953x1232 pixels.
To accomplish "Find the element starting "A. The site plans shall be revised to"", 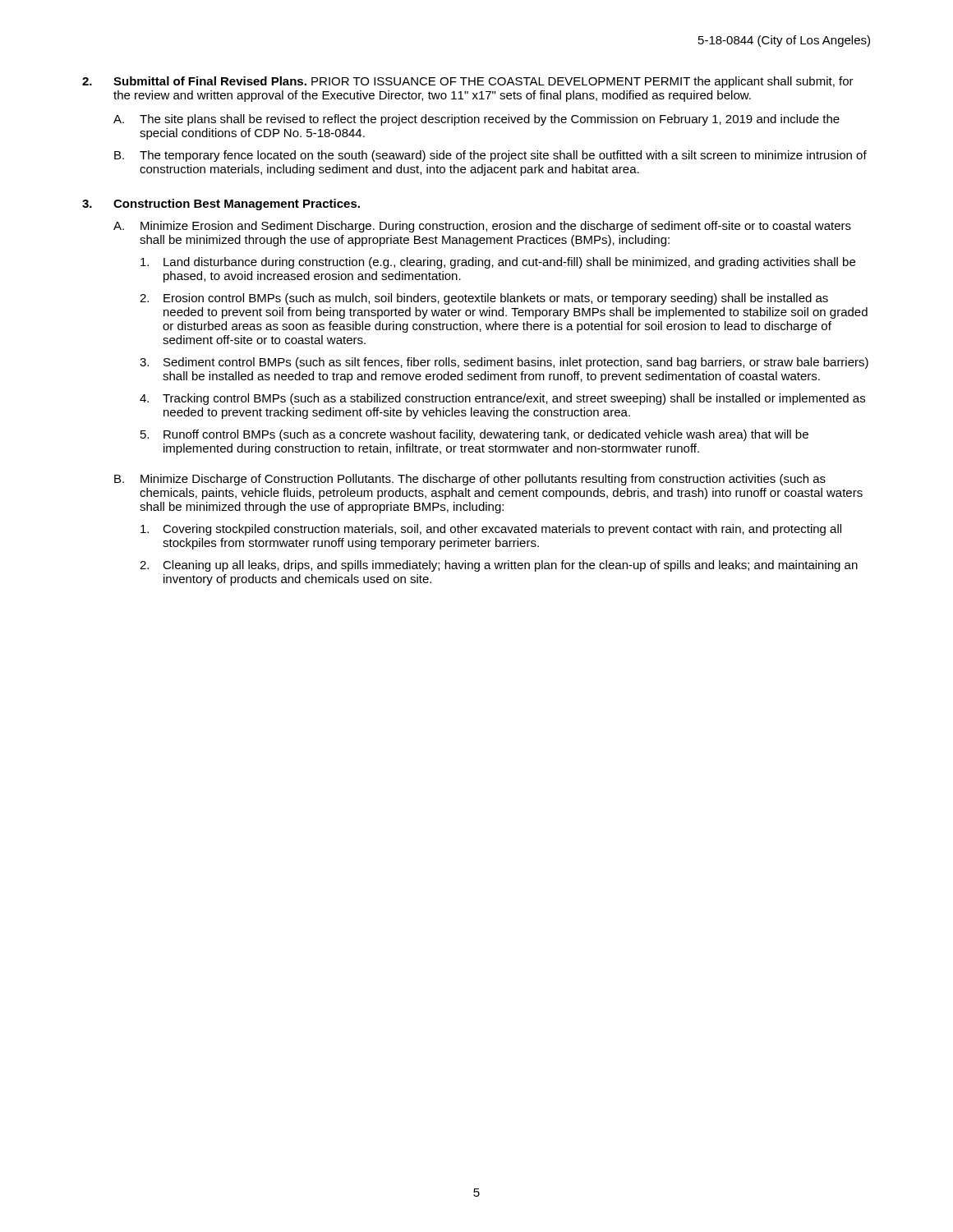I will click(x=492, y=126).
